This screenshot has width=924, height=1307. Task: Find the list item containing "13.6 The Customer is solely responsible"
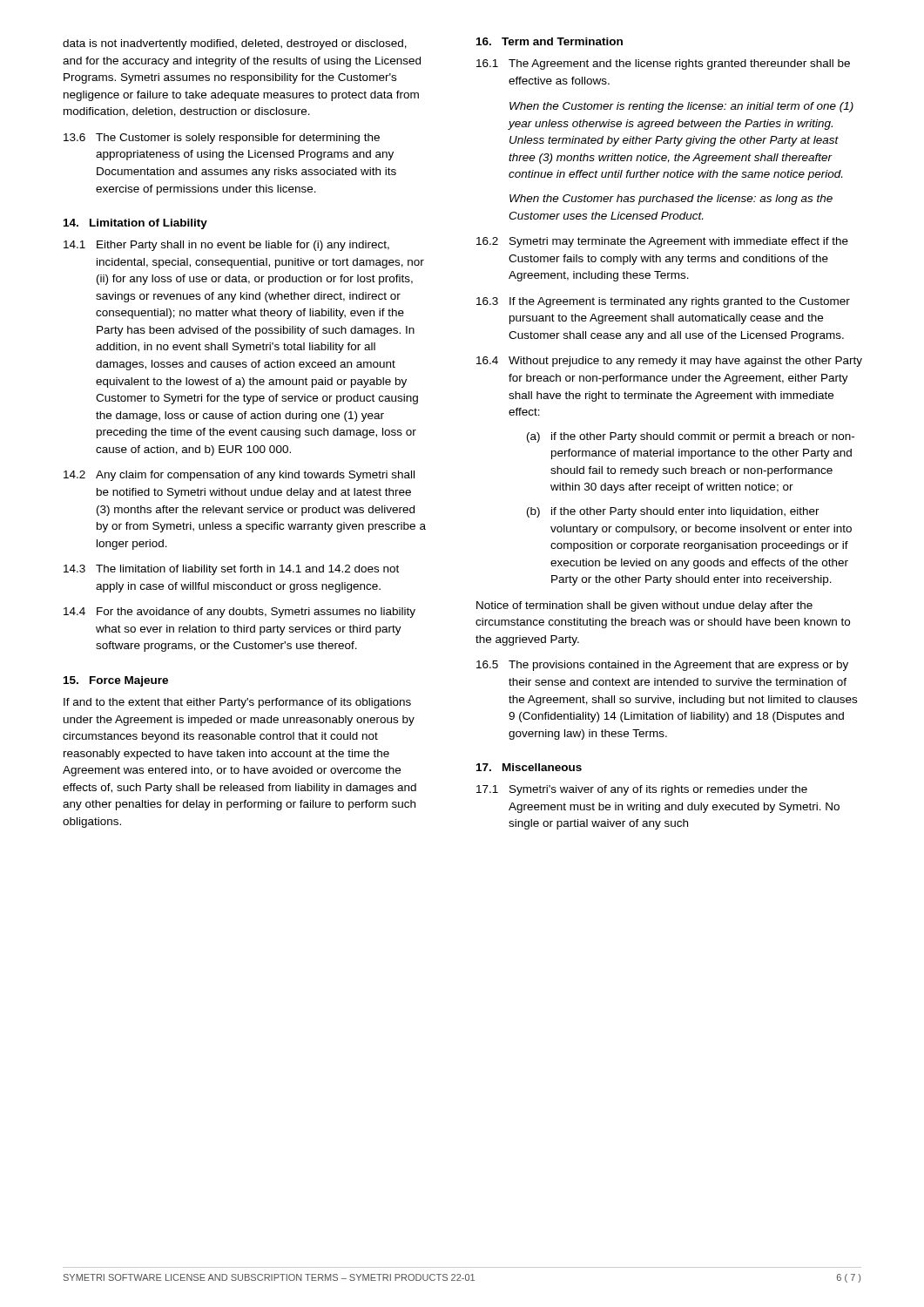click(246, 163)
